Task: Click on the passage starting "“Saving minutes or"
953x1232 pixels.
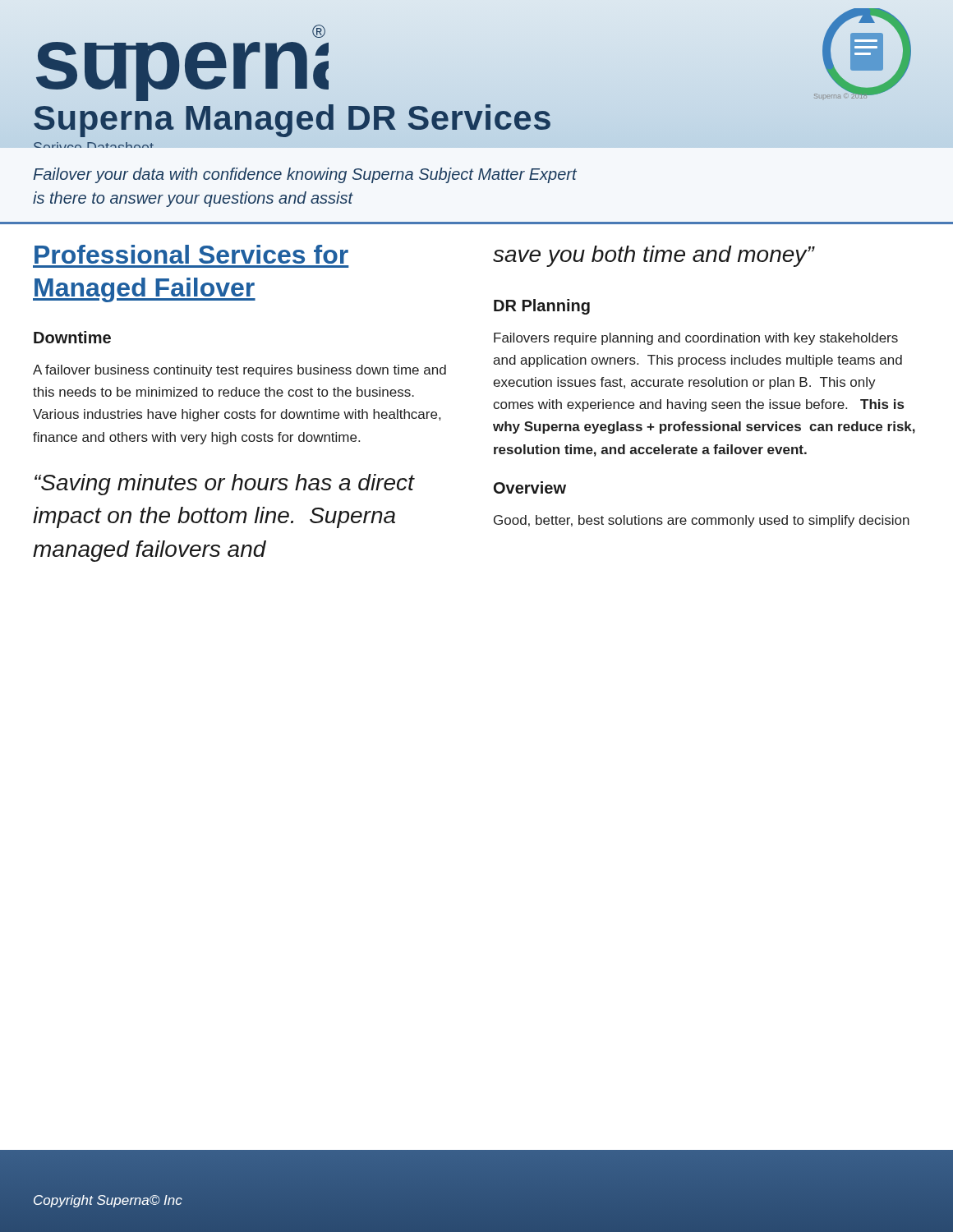Action: click(x=242, y=516)
